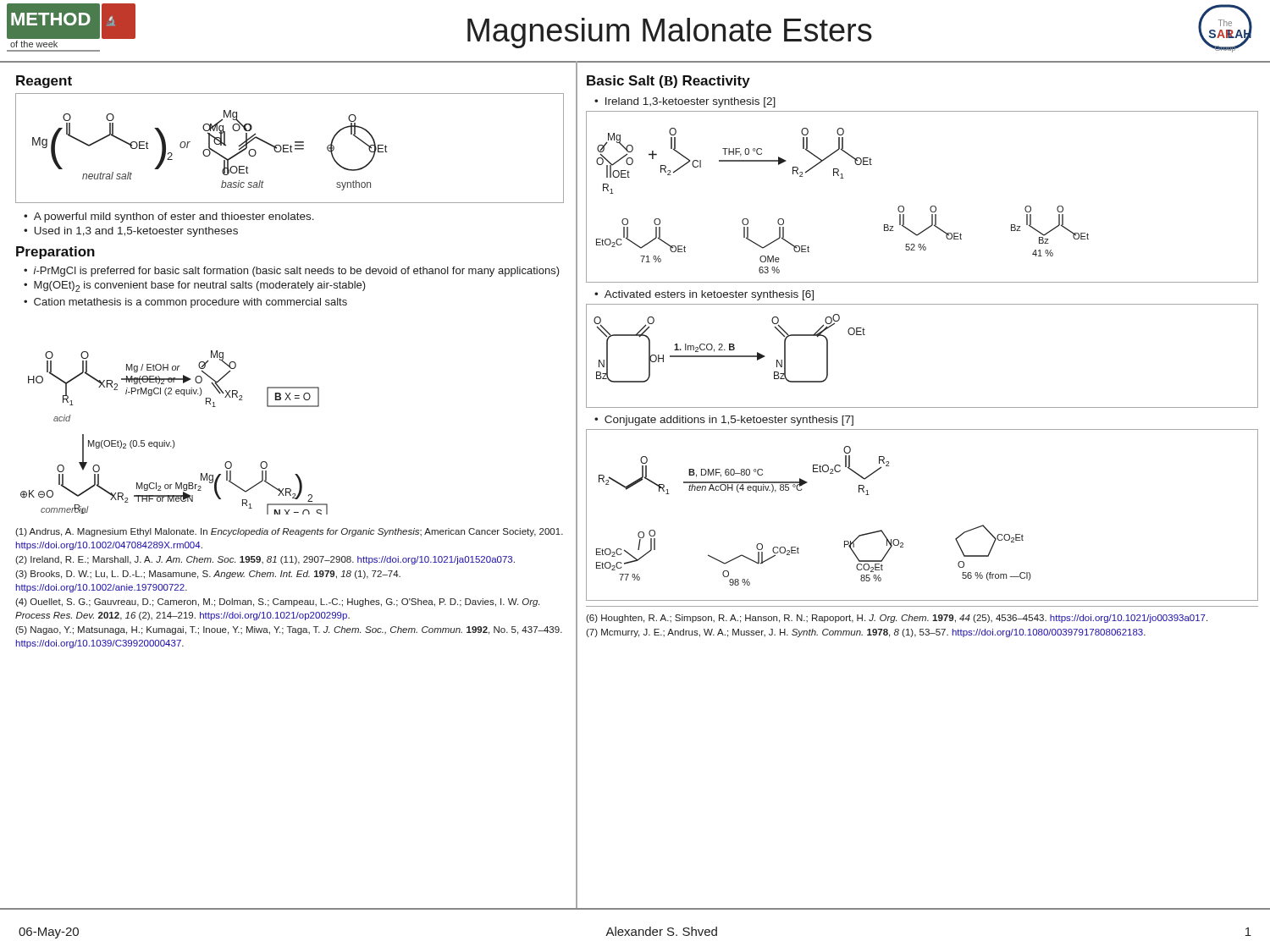The height and width of the screenshot is (952, 1270).
Task: Locate the text block starting "(1) Andrus, A. Magnesium Ethyl Malonate. In Encyclopedia"
Action: [289, 538]
